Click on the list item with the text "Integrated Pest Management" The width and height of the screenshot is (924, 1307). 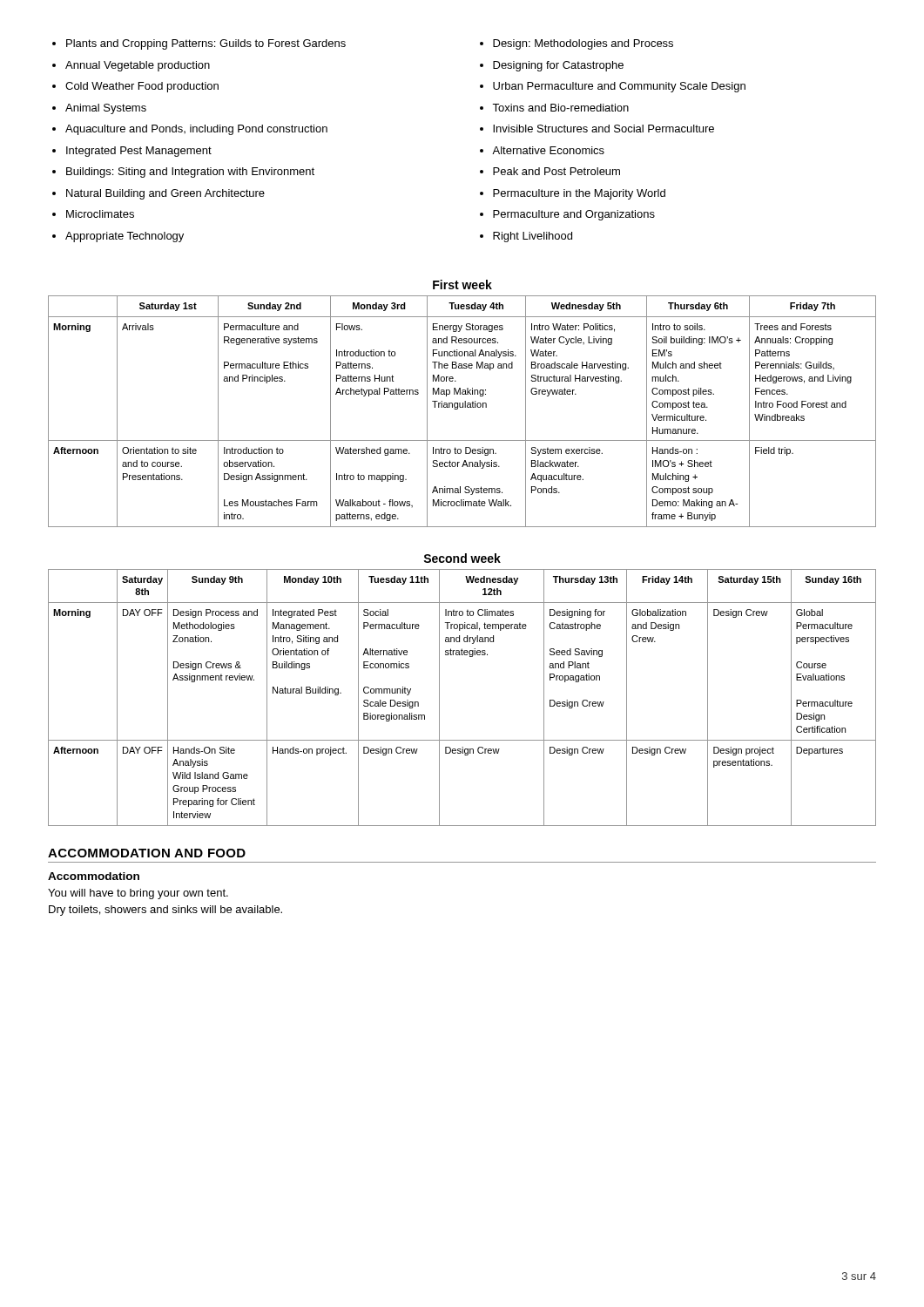[139, 152]
